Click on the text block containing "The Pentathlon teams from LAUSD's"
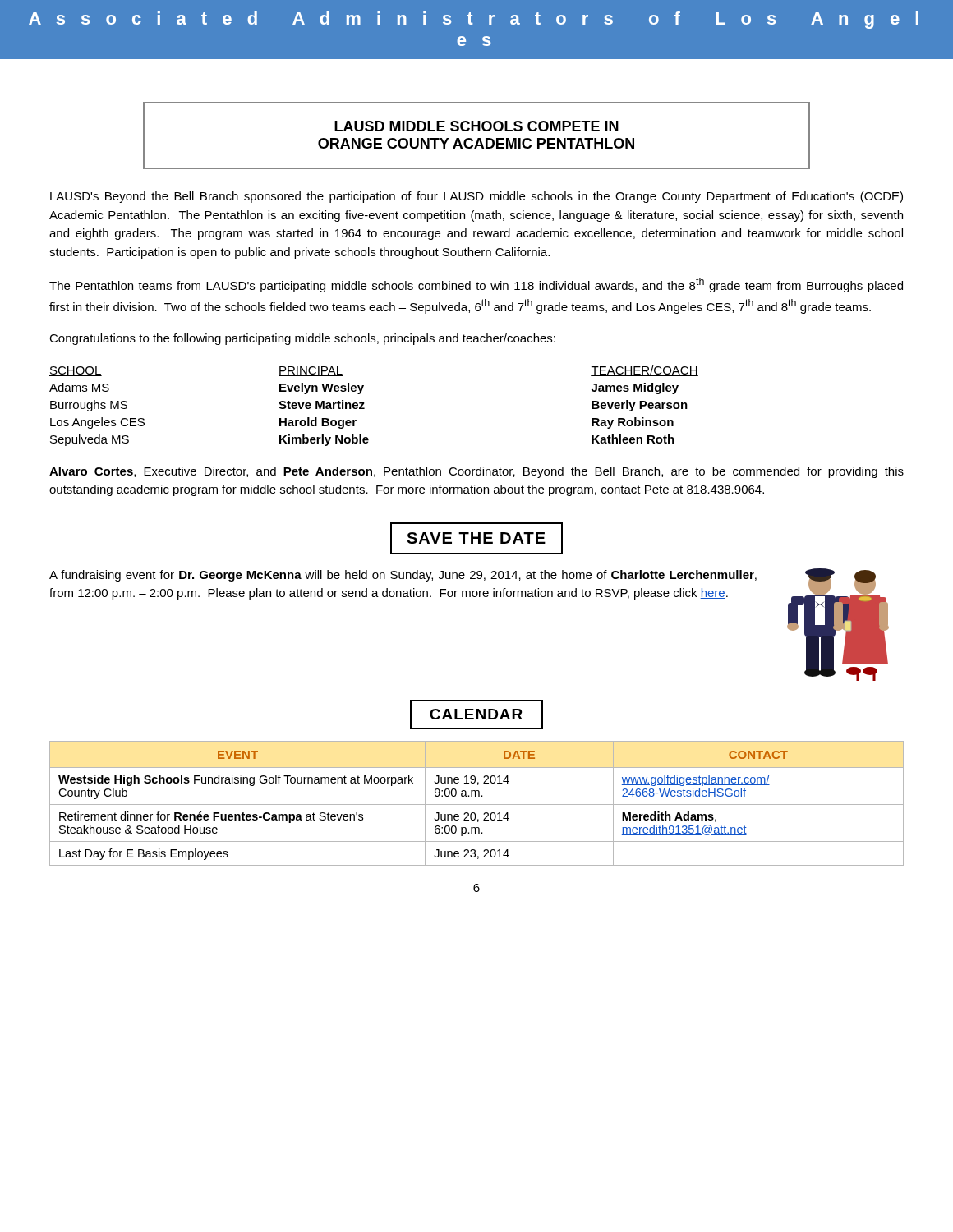The image size is (953, 1232). point(476,295)
